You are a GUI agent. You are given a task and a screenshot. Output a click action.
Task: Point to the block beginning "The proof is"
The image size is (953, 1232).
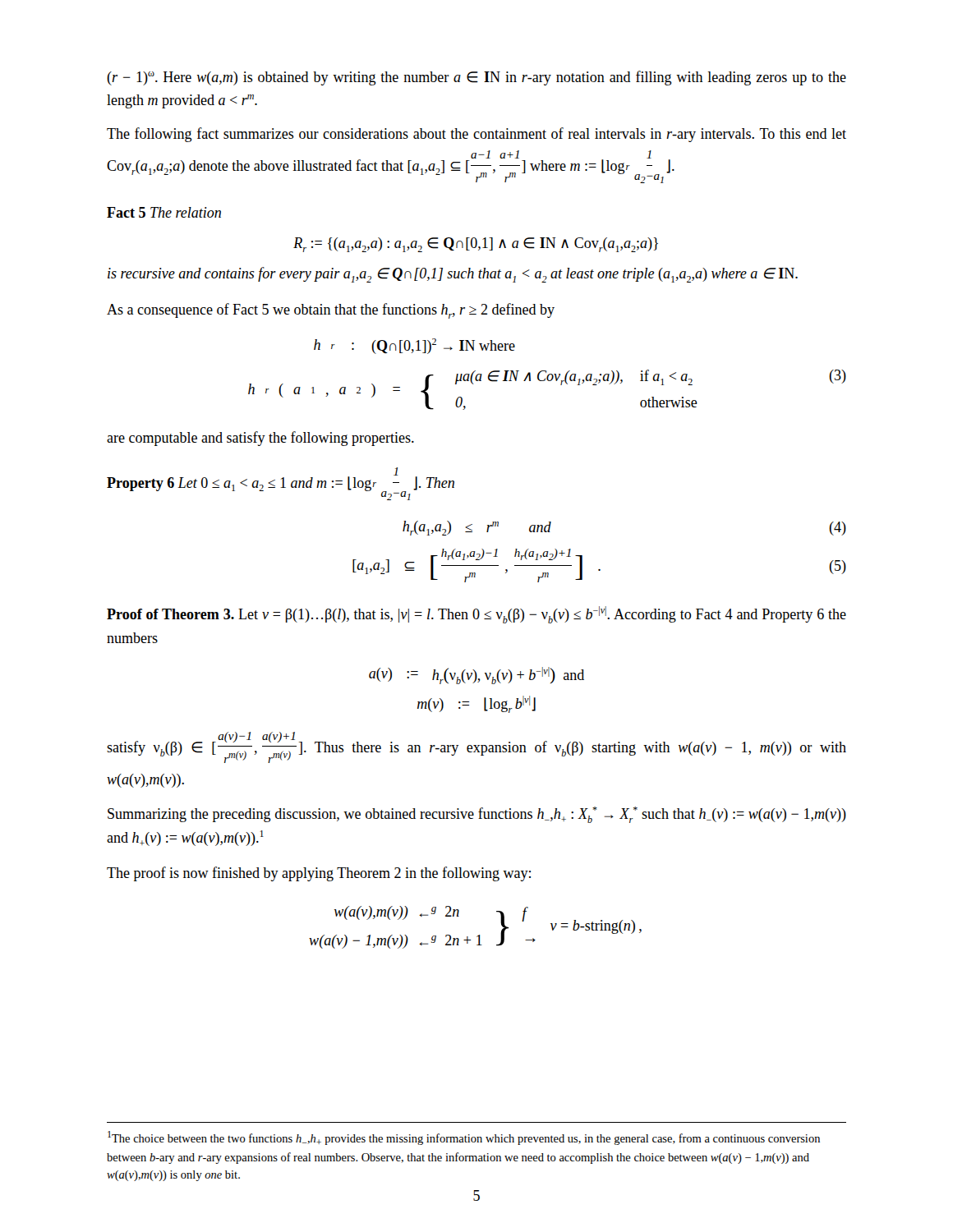point(319,873)
